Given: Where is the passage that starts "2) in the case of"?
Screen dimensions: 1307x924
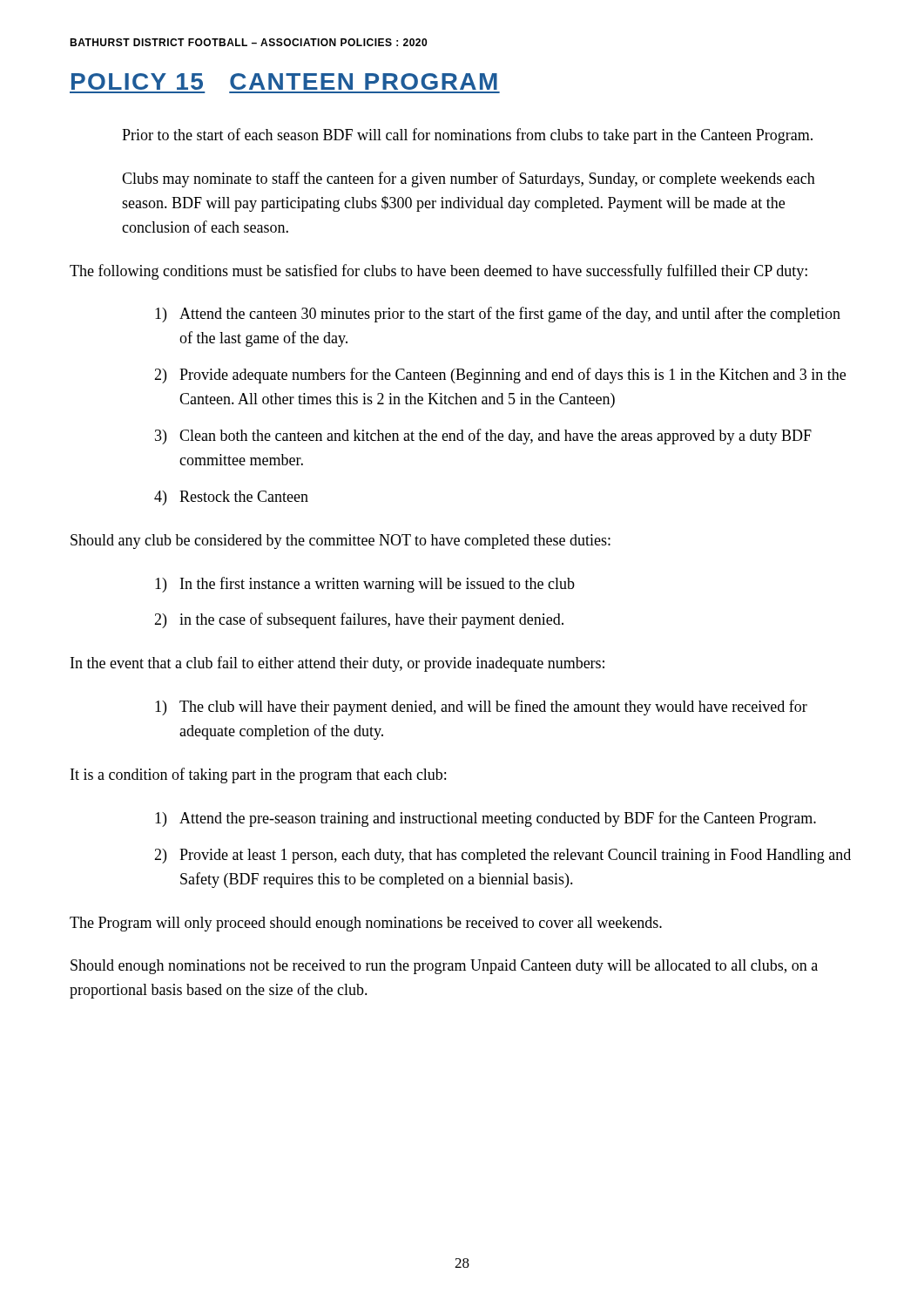Looking at the screenshot, I should click(x=488, y=621).
